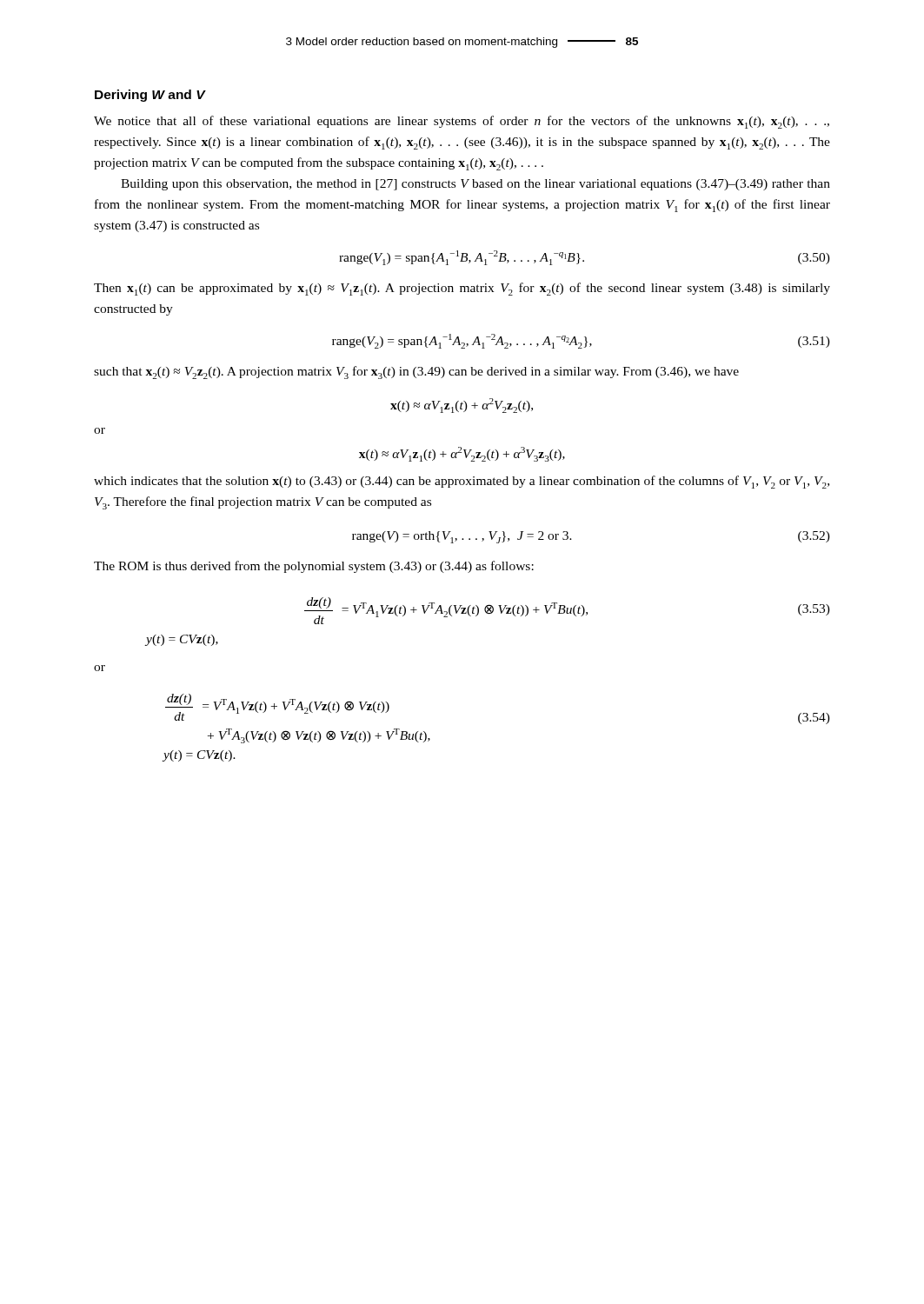Navigate to the block starting "such that x2(t) ≈"

(x=416, y=372)
